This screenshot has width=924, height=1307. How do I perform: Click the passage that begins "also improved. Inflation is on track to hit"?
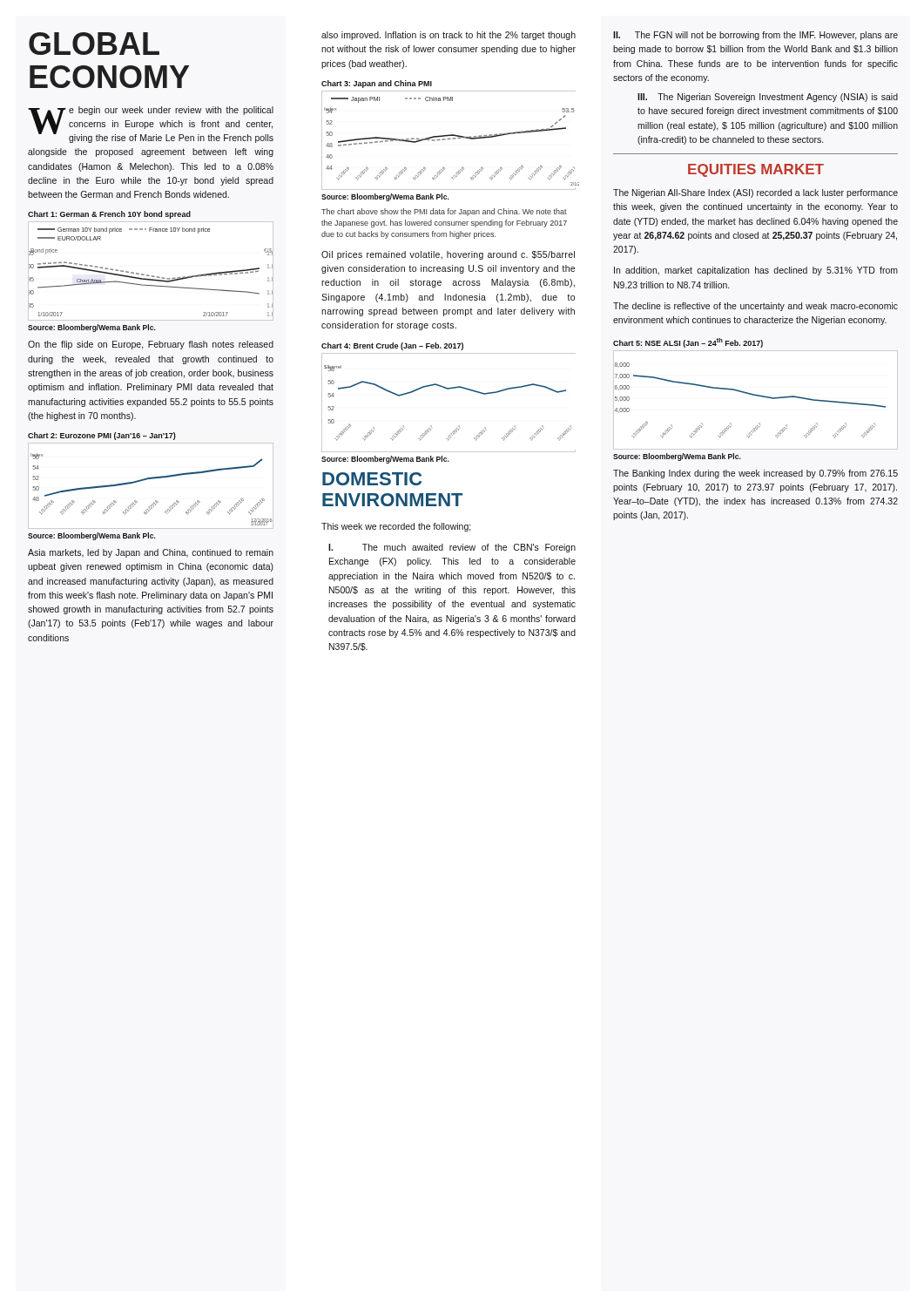(449, 49)
